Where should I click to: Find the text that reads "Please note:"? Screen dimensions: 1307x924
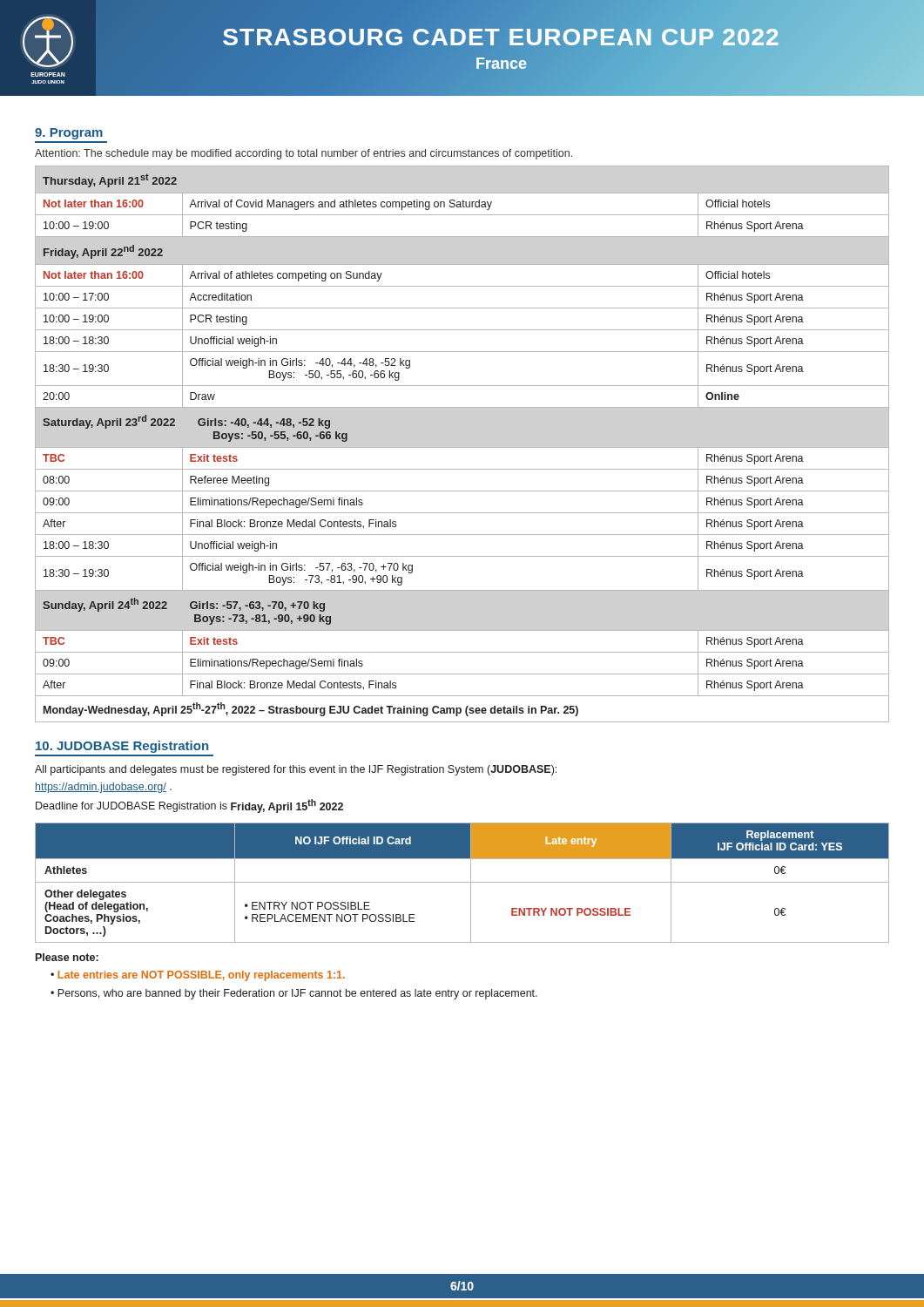[67, 957]
